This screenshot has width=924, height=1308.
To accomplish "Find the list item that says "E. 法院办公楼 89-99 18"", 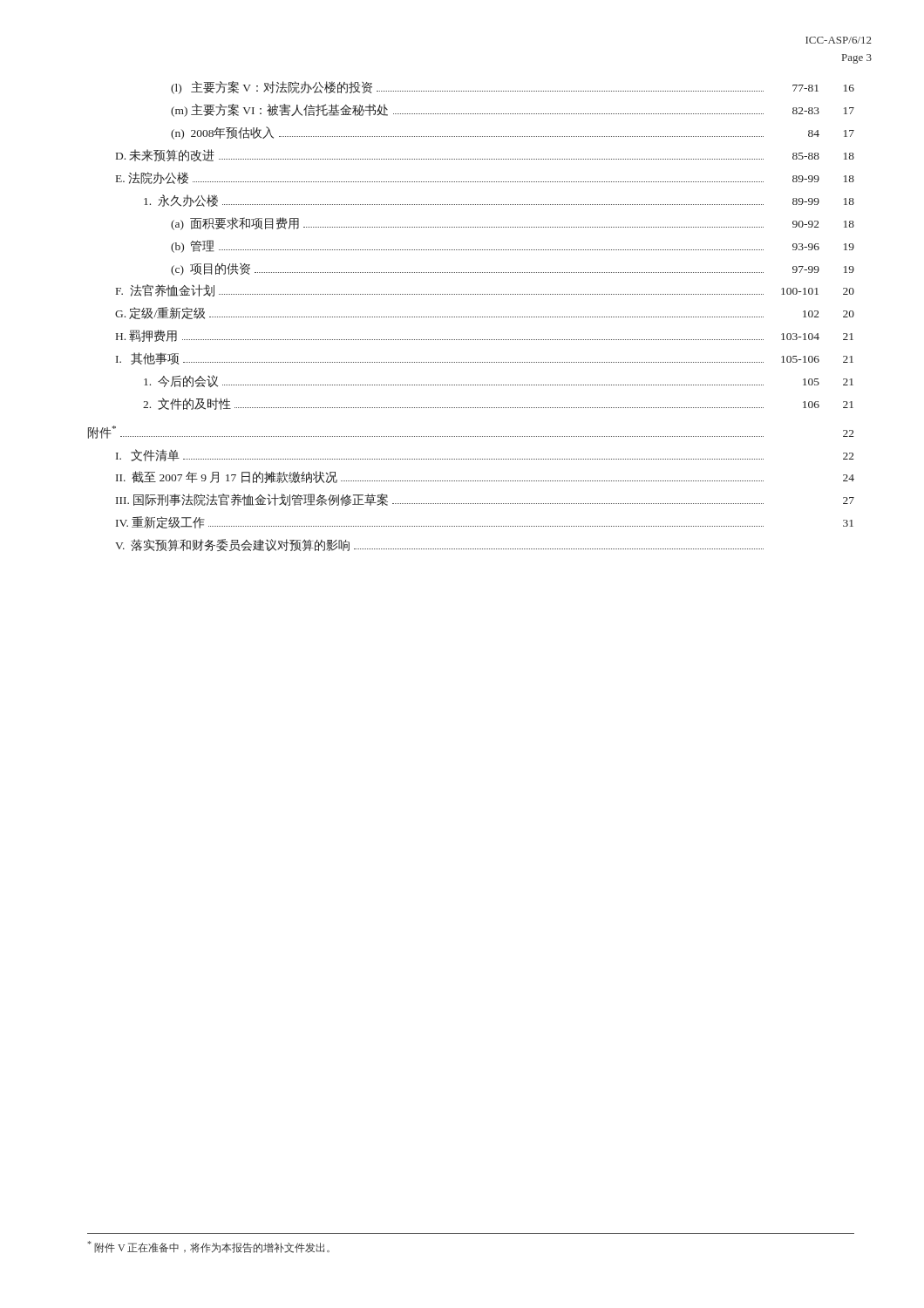I will pyautogui.click(x=485, y=179).
